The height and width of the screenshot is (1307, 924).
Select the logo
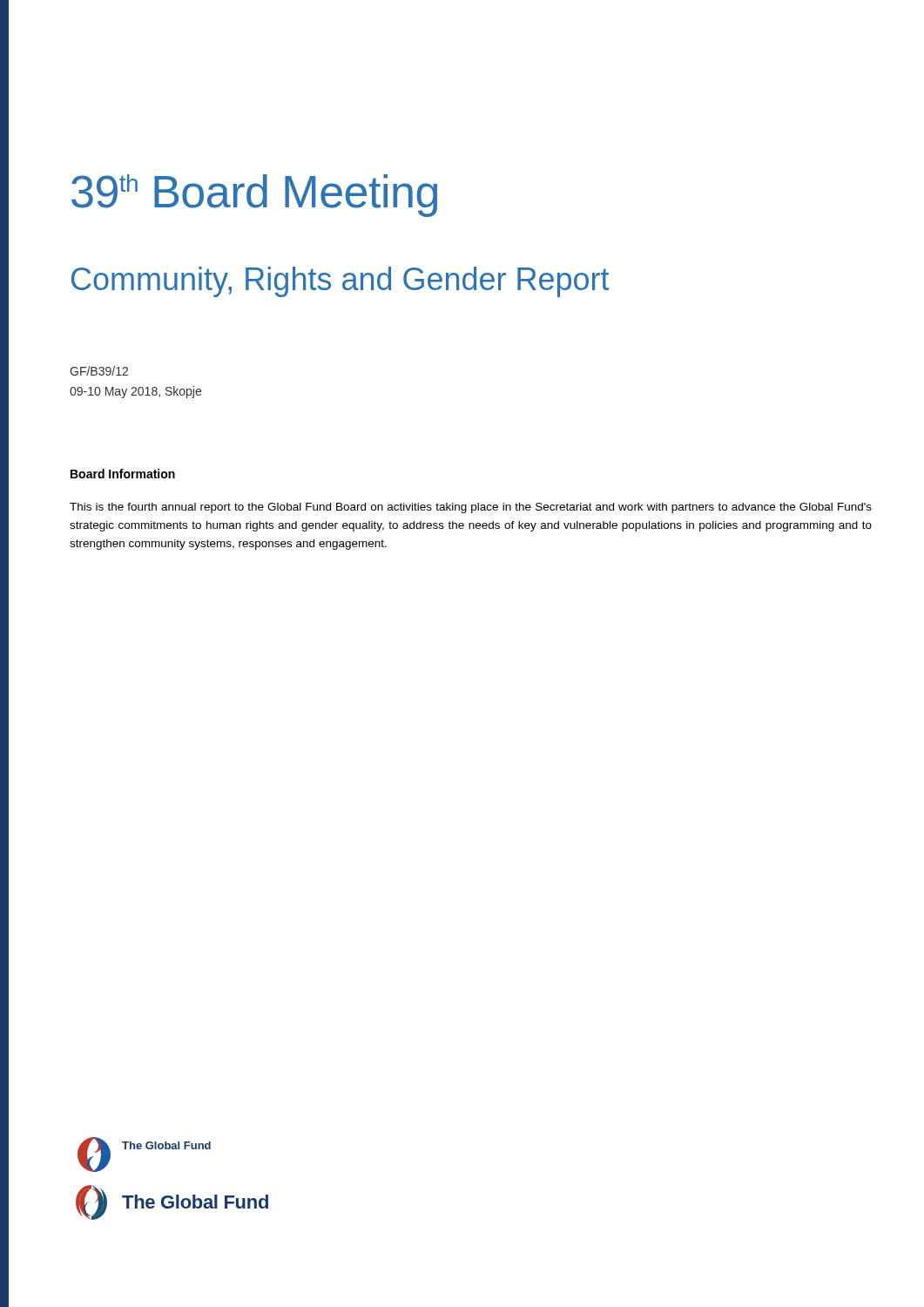tap(174, 1176)
